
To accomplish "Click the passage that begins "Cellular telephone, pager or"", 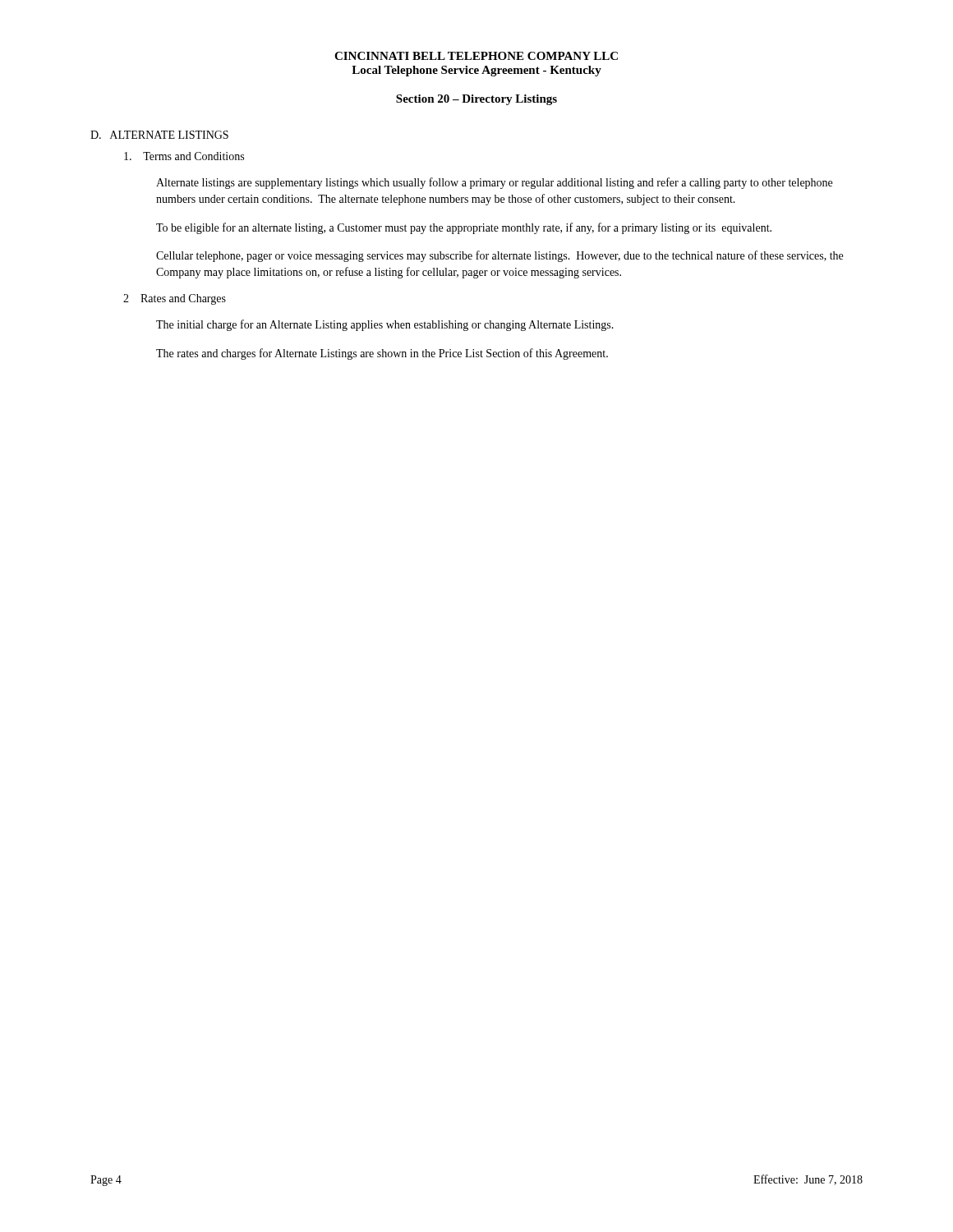I will (x=500, y=264).
